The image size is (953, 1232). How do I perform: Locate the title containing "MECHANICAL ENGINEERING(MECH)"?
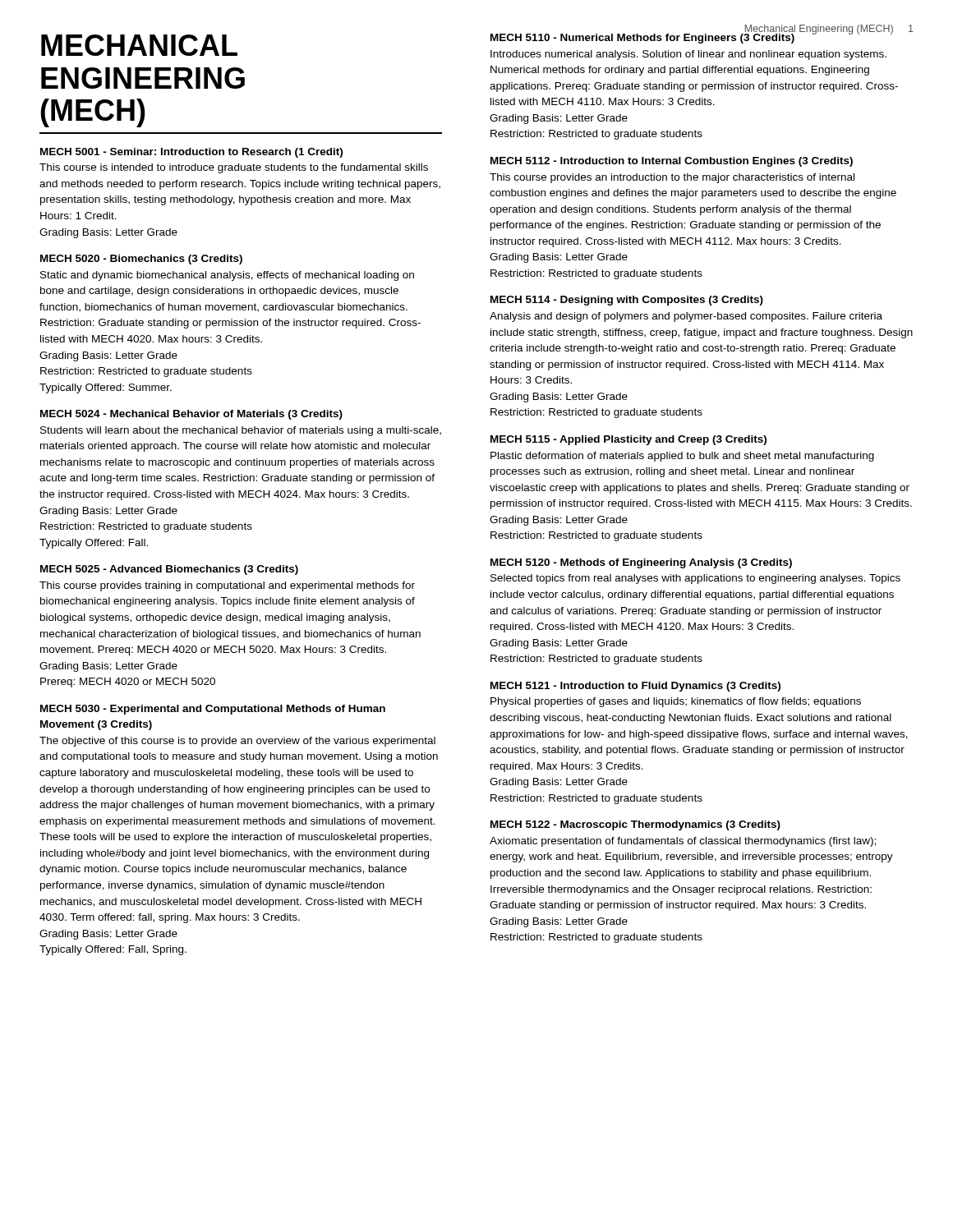point(241,78)
